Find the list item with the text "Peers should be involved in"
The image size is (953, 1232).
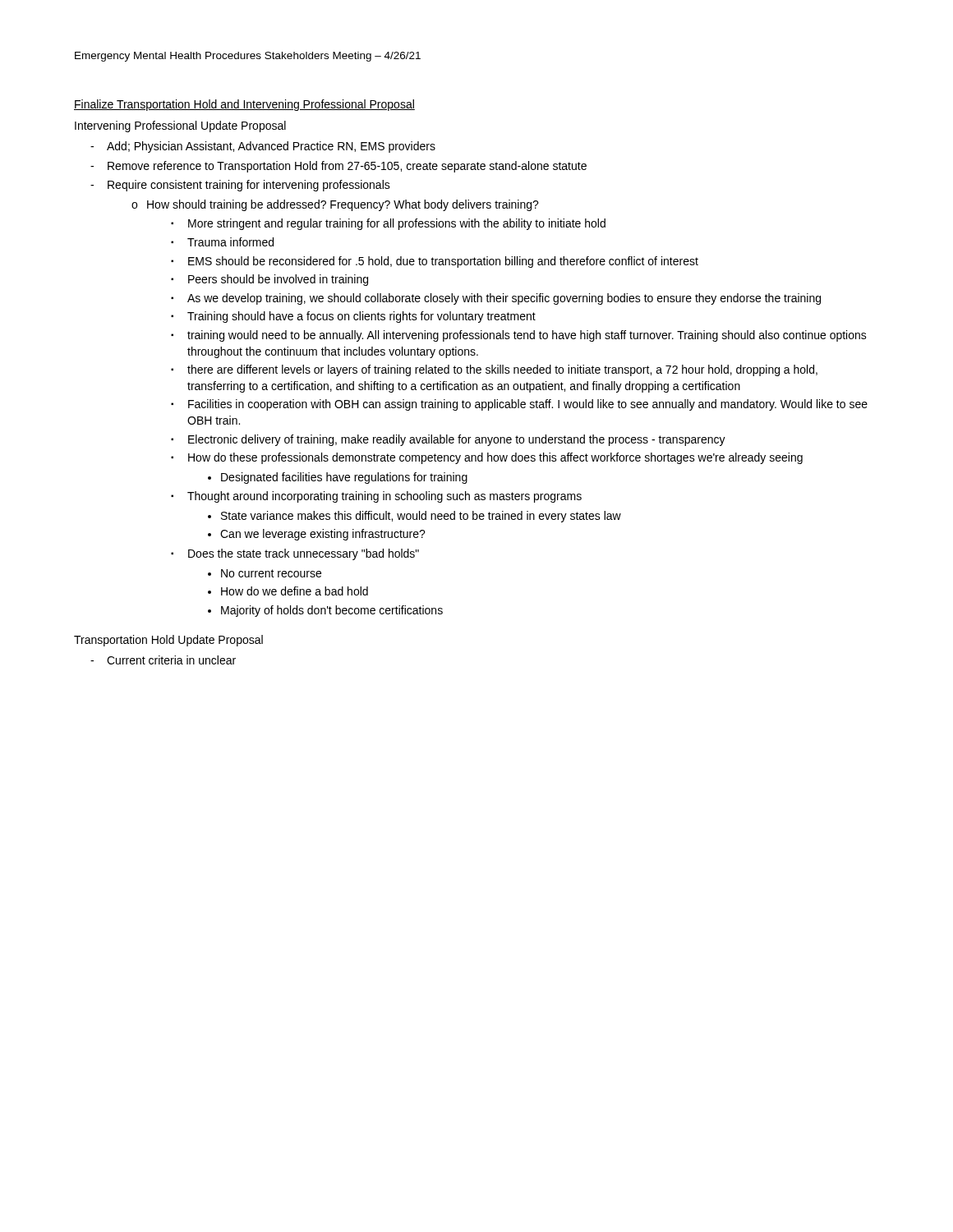tap(278, 279)
